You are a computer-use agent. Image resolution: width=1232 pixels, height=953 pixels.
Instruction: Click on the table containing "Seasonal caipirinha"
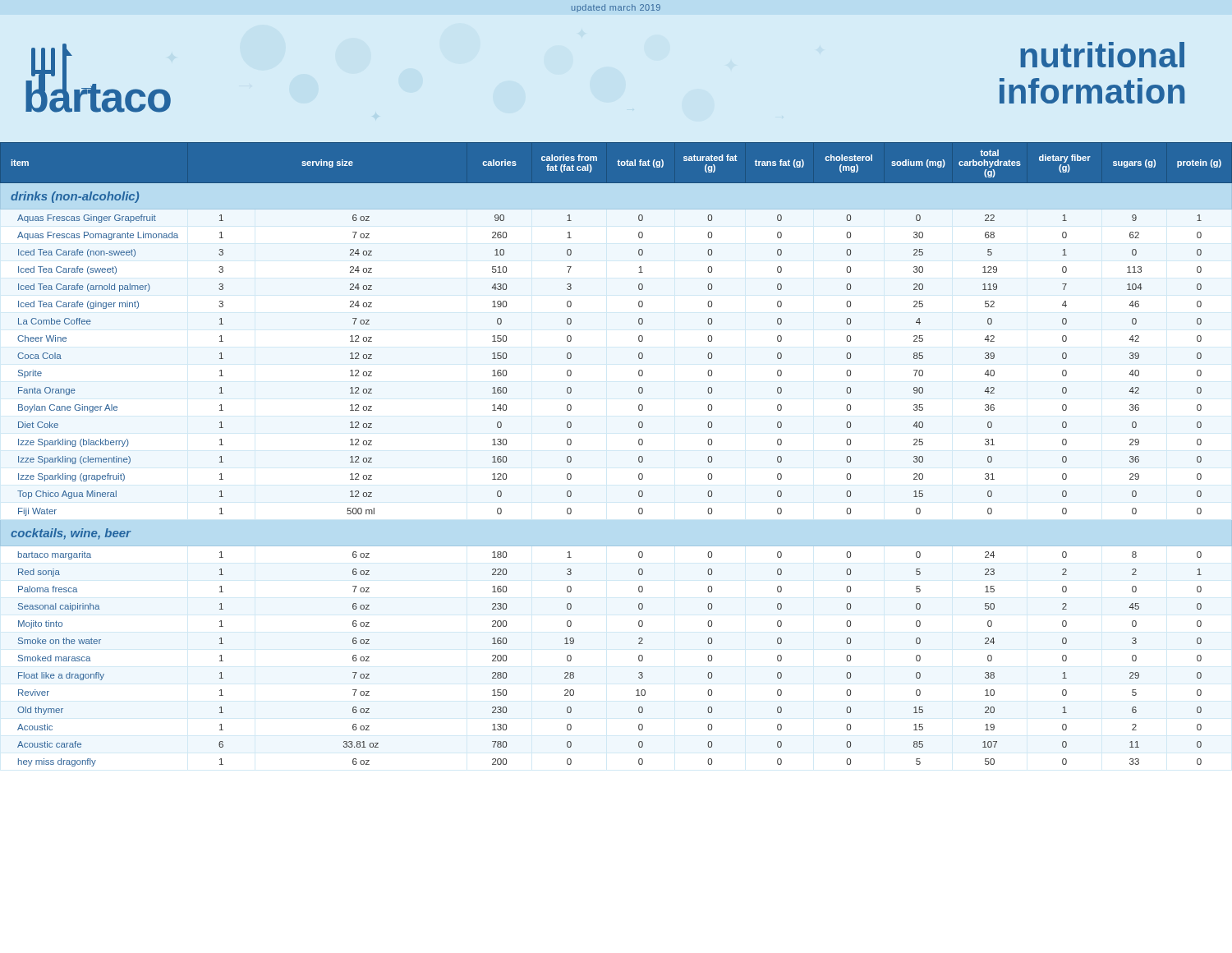coord(616,456)
